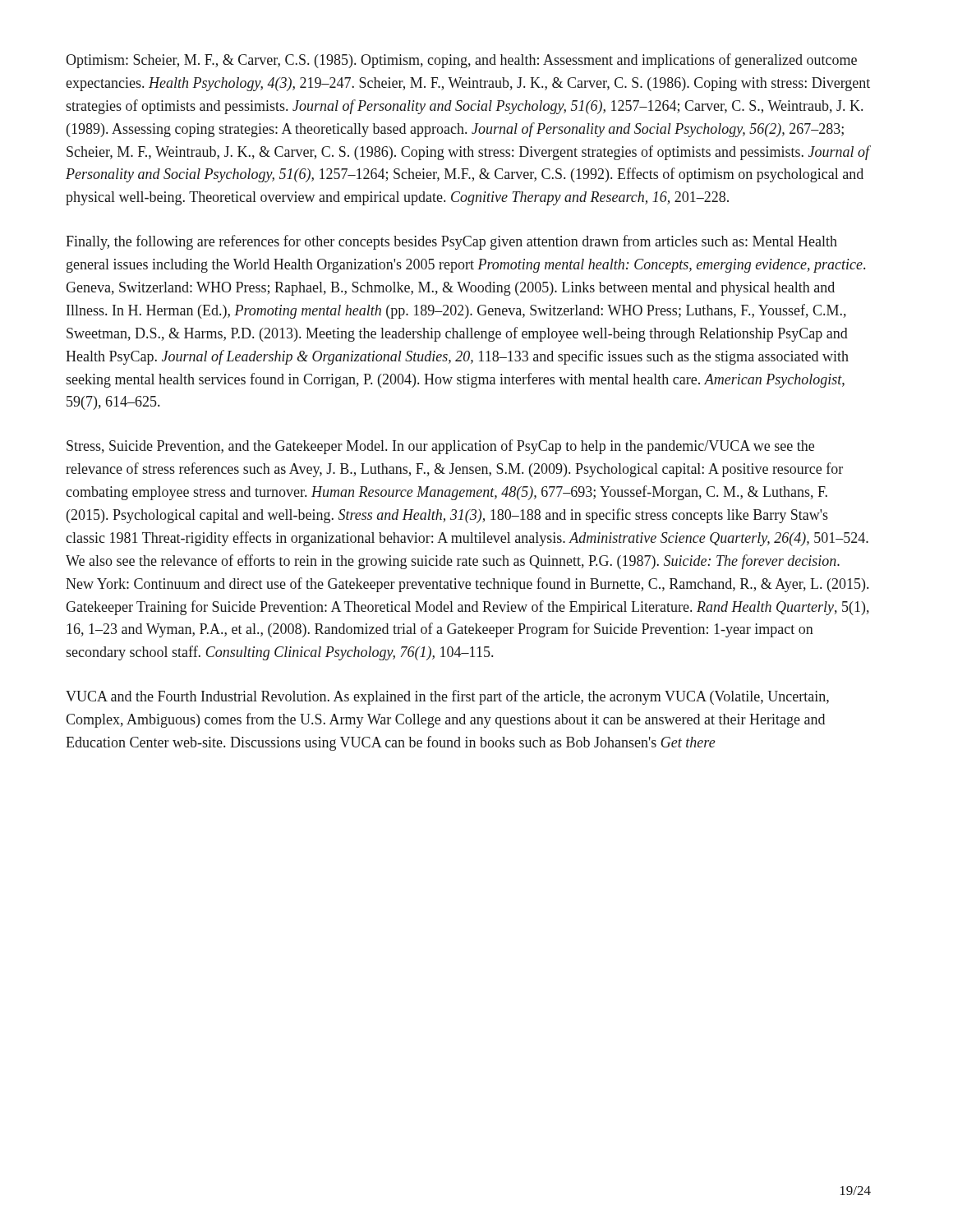953x1232 pixels.
Task: Point to the text block starting "Optimism: Scheier, M."
Action: pos(468,129)
